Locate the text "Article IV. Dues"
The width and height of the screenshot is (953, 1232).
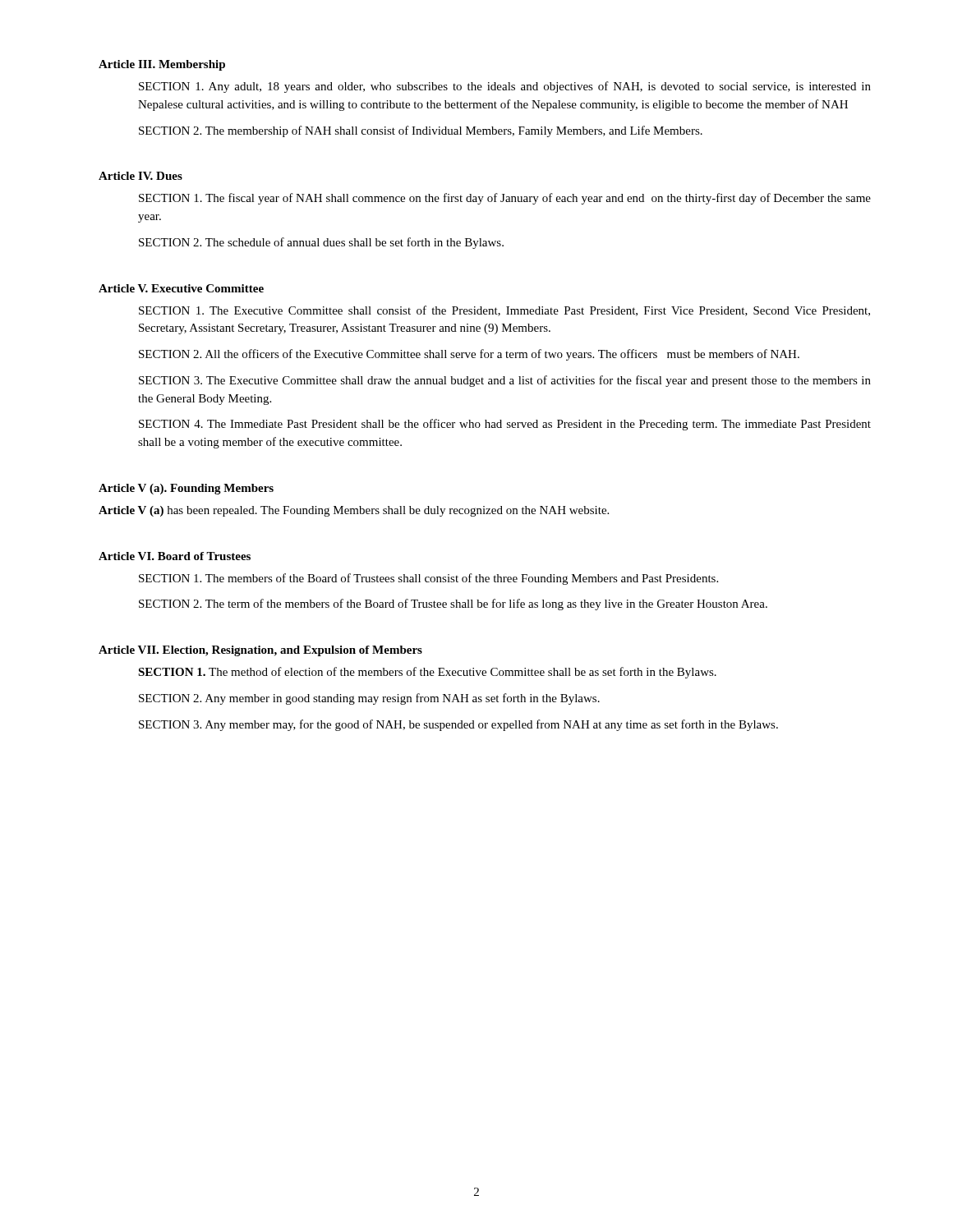coord(140,176)
